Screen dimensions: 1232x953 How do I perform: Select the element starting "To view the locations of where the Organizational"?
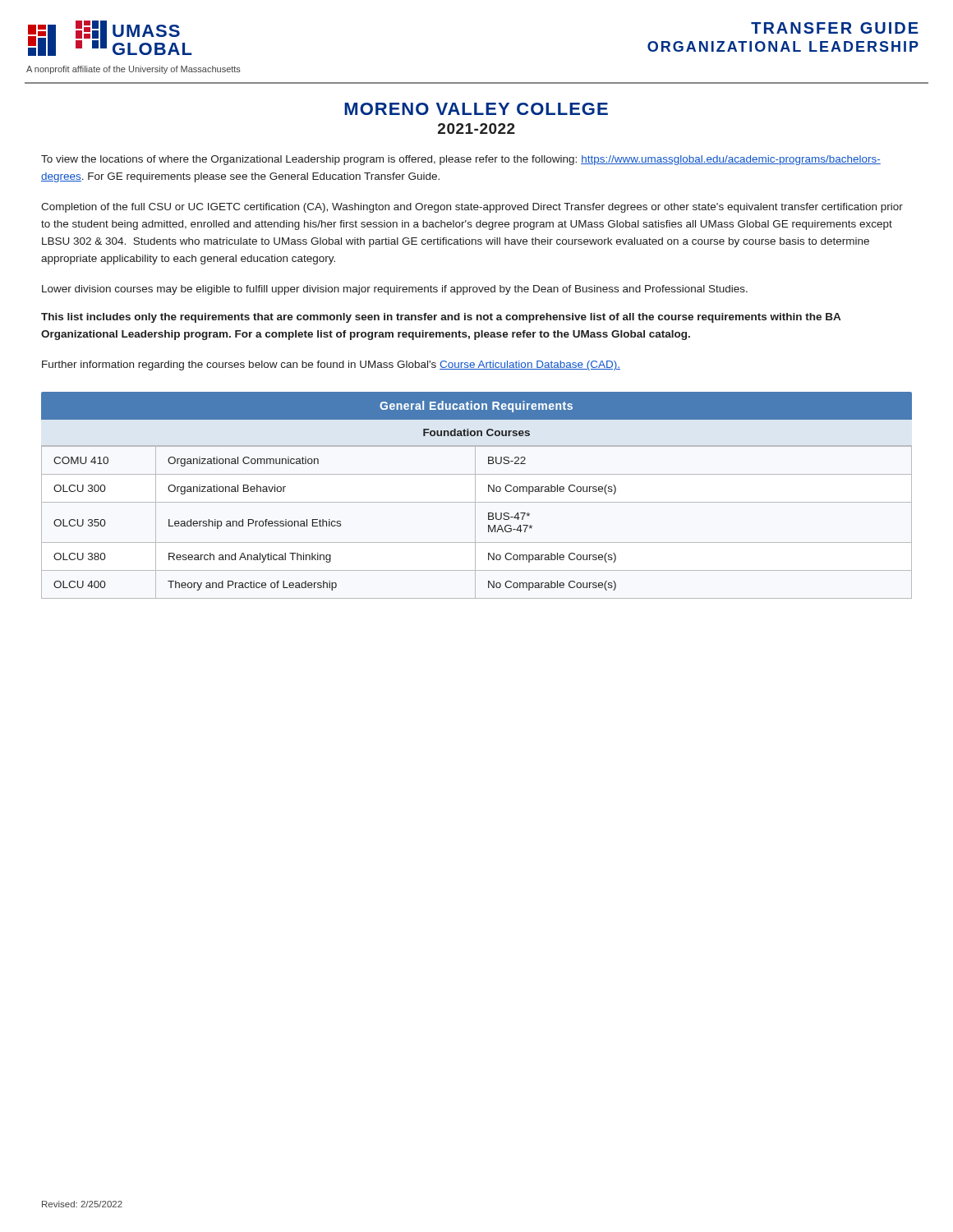pyautogui.click(x=461, y=167)
